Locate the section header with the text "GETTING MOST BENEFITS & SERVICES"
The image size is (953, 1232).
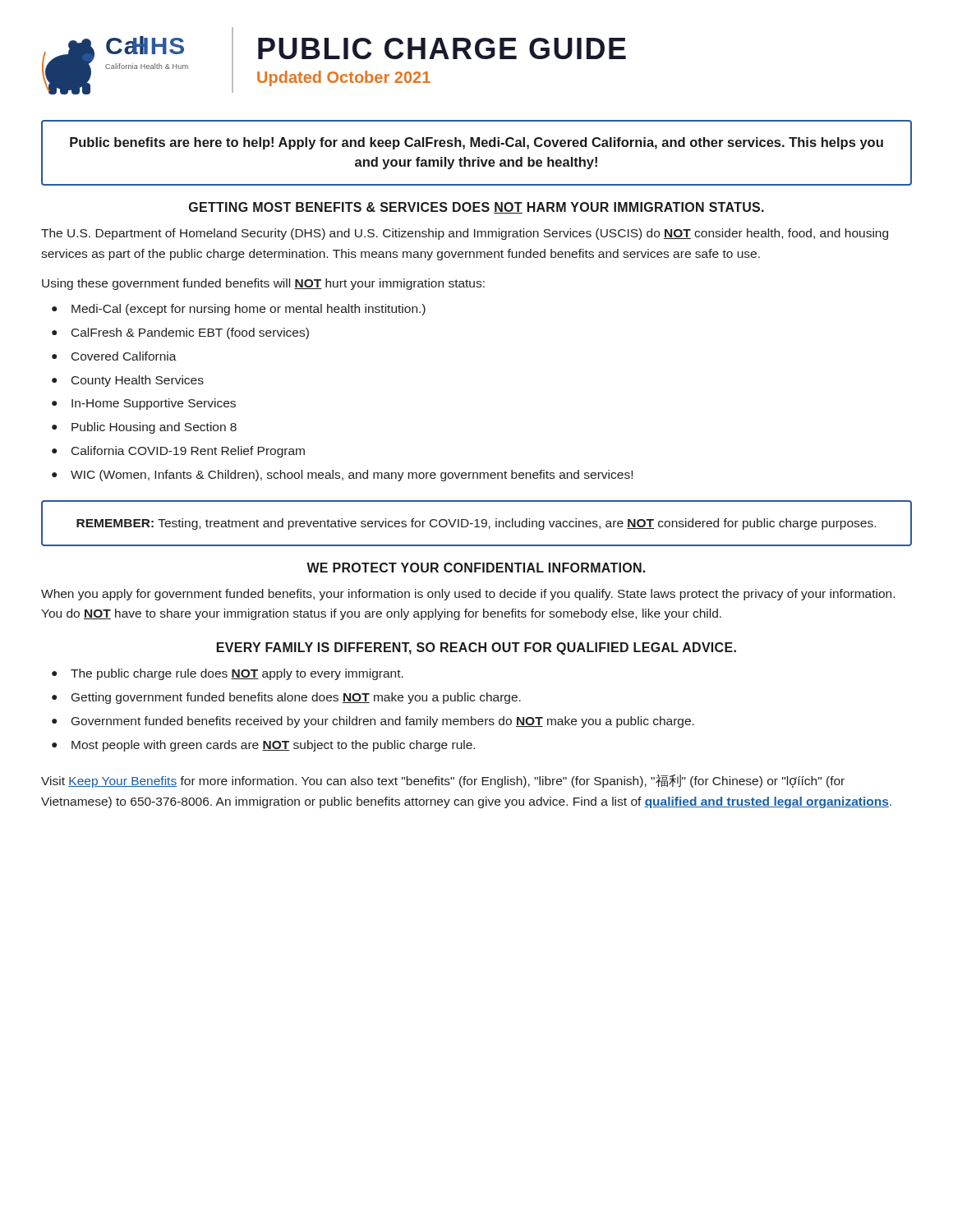tap(476, 207)
